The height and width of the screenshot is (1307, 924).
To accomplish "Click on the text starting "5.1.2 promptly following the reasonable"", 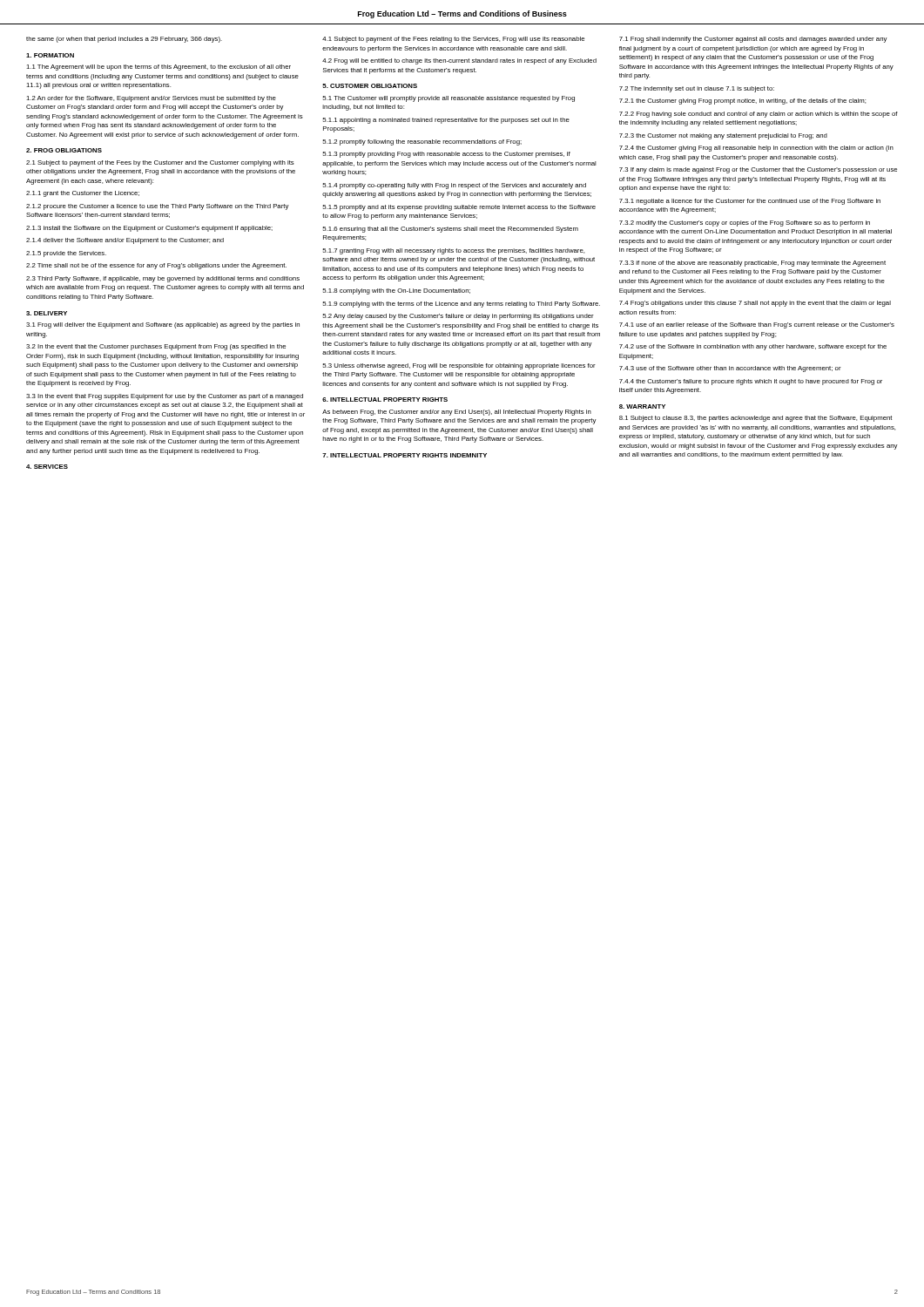I will click(422, 141).
